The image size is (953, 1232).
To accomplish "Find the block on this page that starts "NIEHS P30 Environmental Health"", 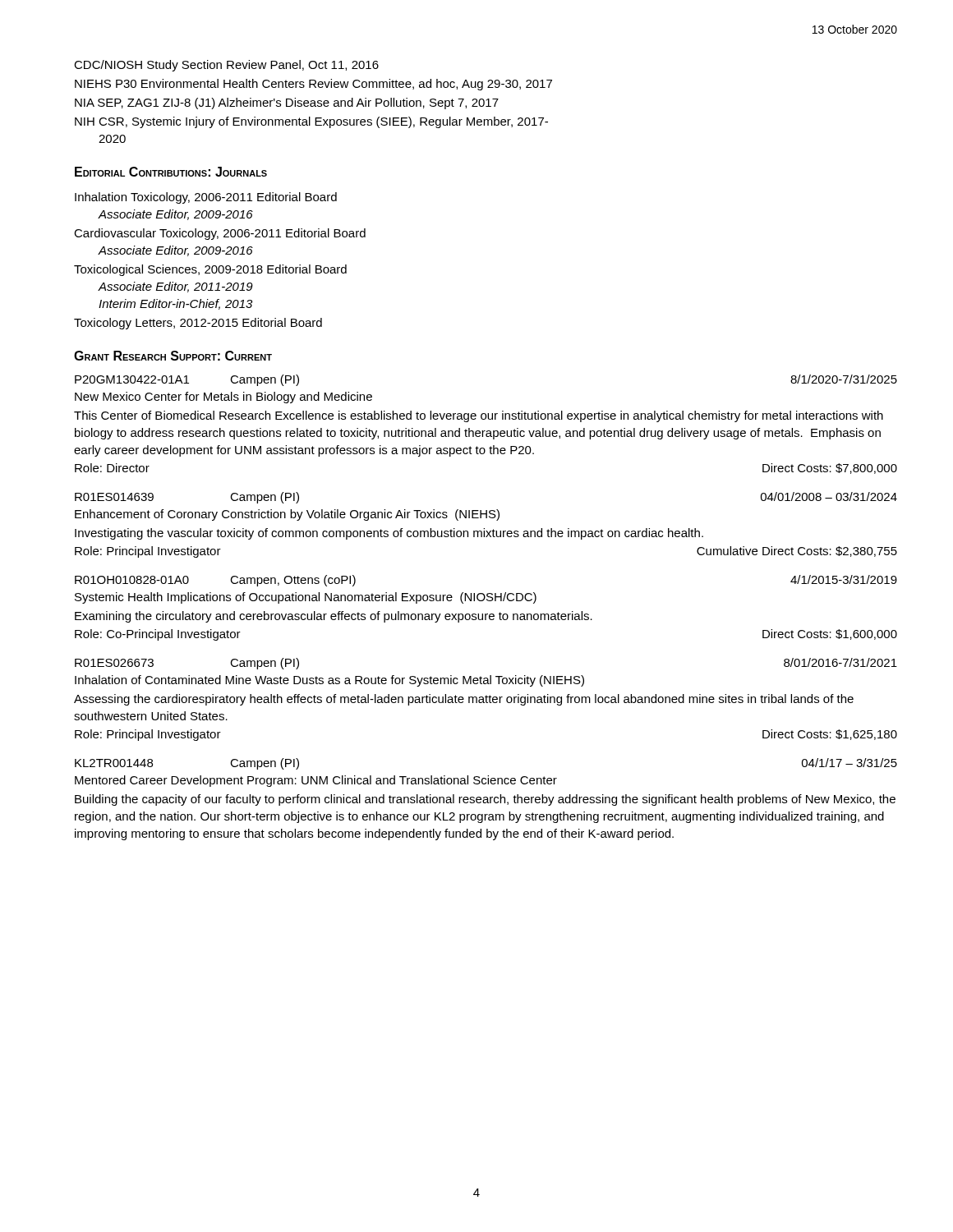I will pyautogui.click(x=313, y=83).
